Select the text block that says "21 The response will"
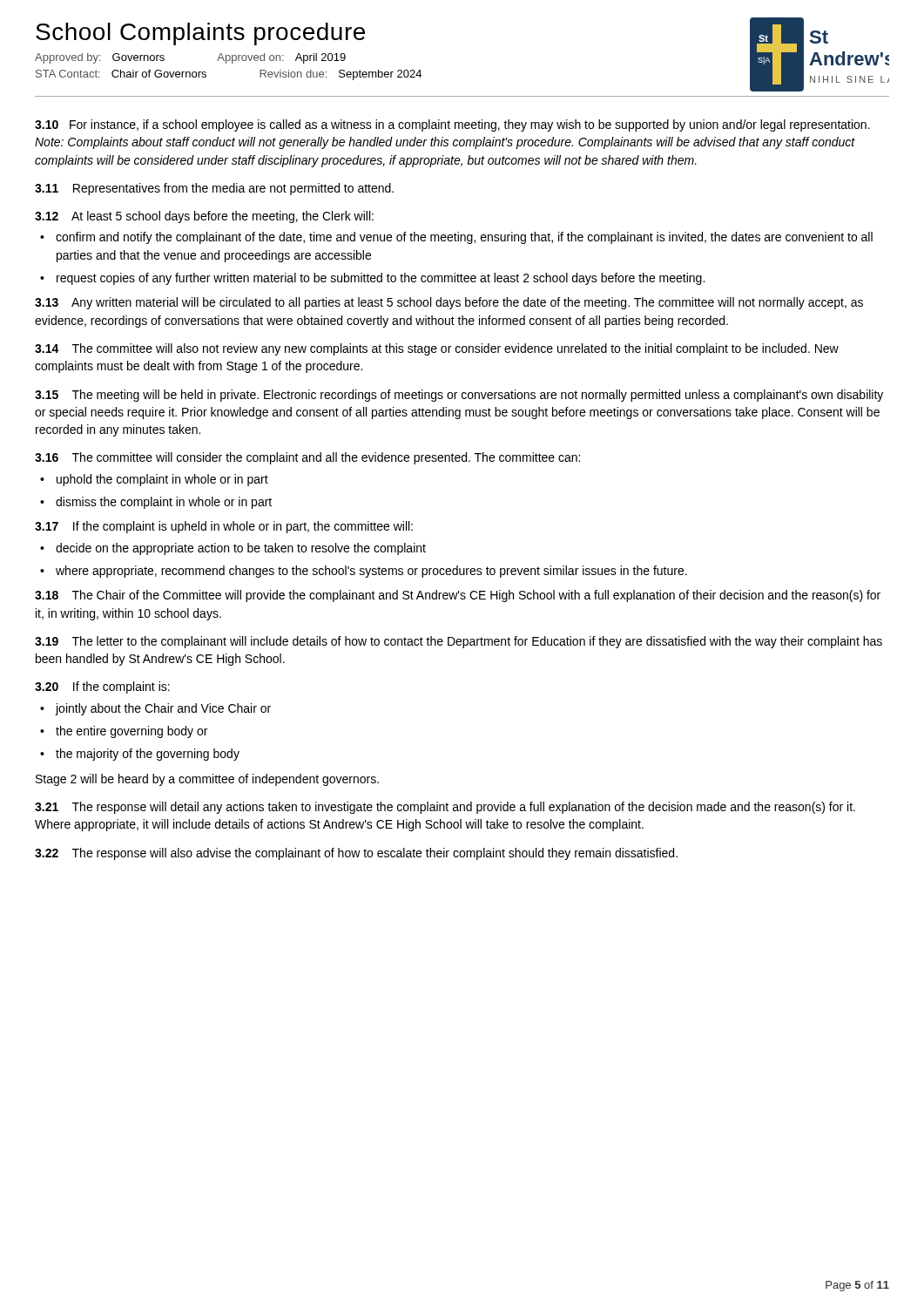This screenshot has height=1307, width=924. [x=445, y=816]
